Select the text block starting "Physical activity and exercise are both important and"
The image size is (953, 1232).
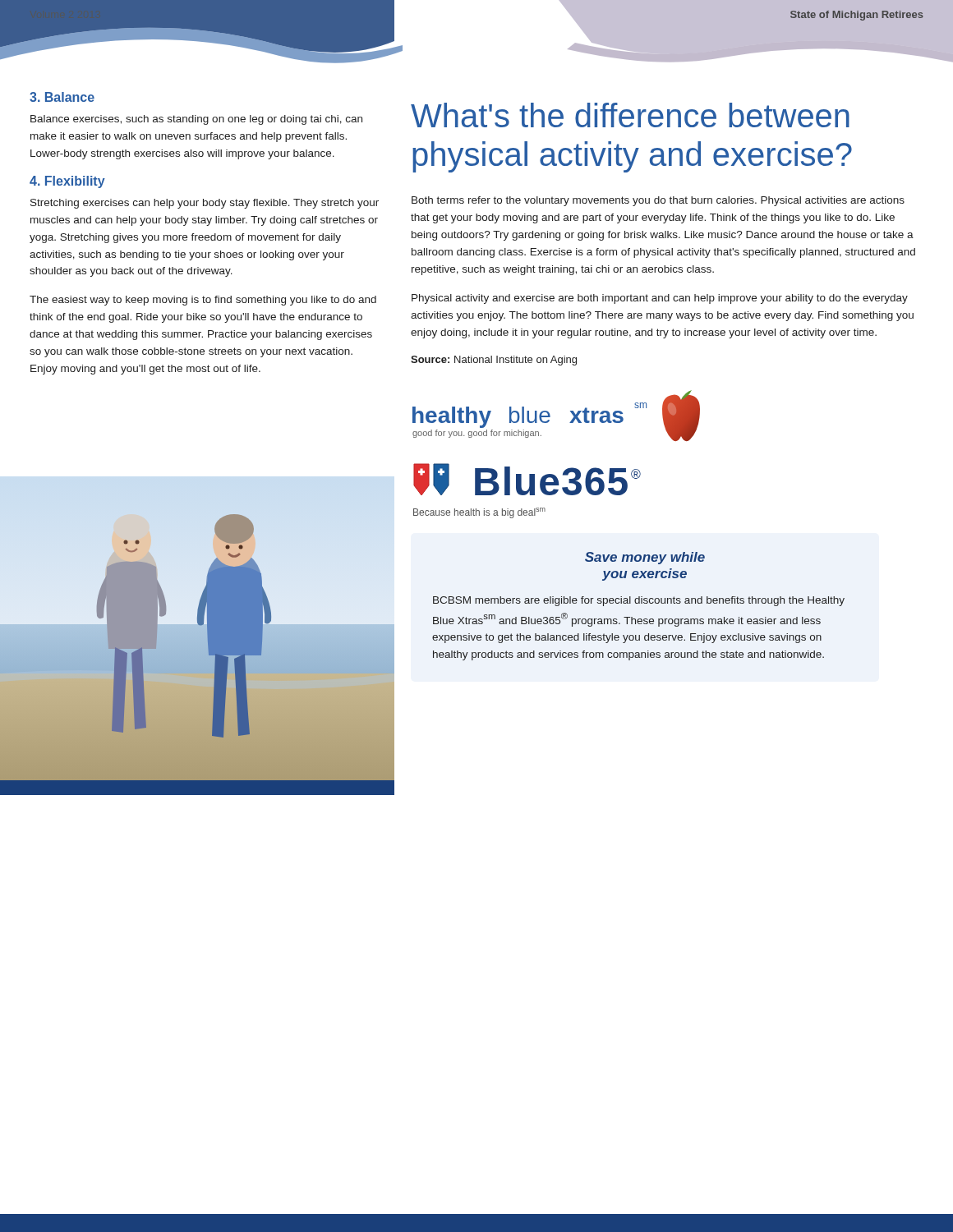(x=662, y=315)
